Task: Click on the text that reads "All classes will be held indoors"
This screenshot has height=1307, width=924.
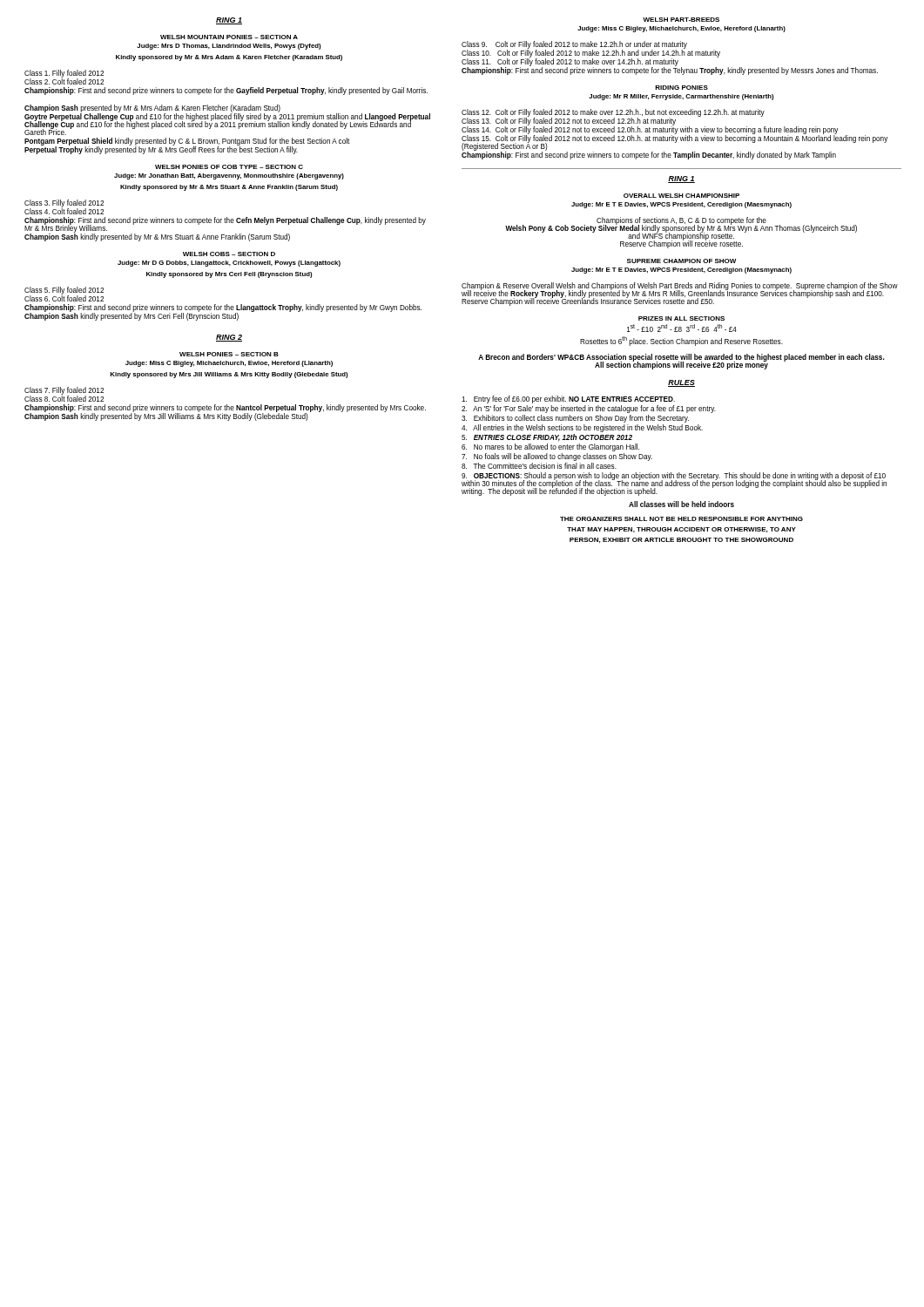Action: point(681,505)
